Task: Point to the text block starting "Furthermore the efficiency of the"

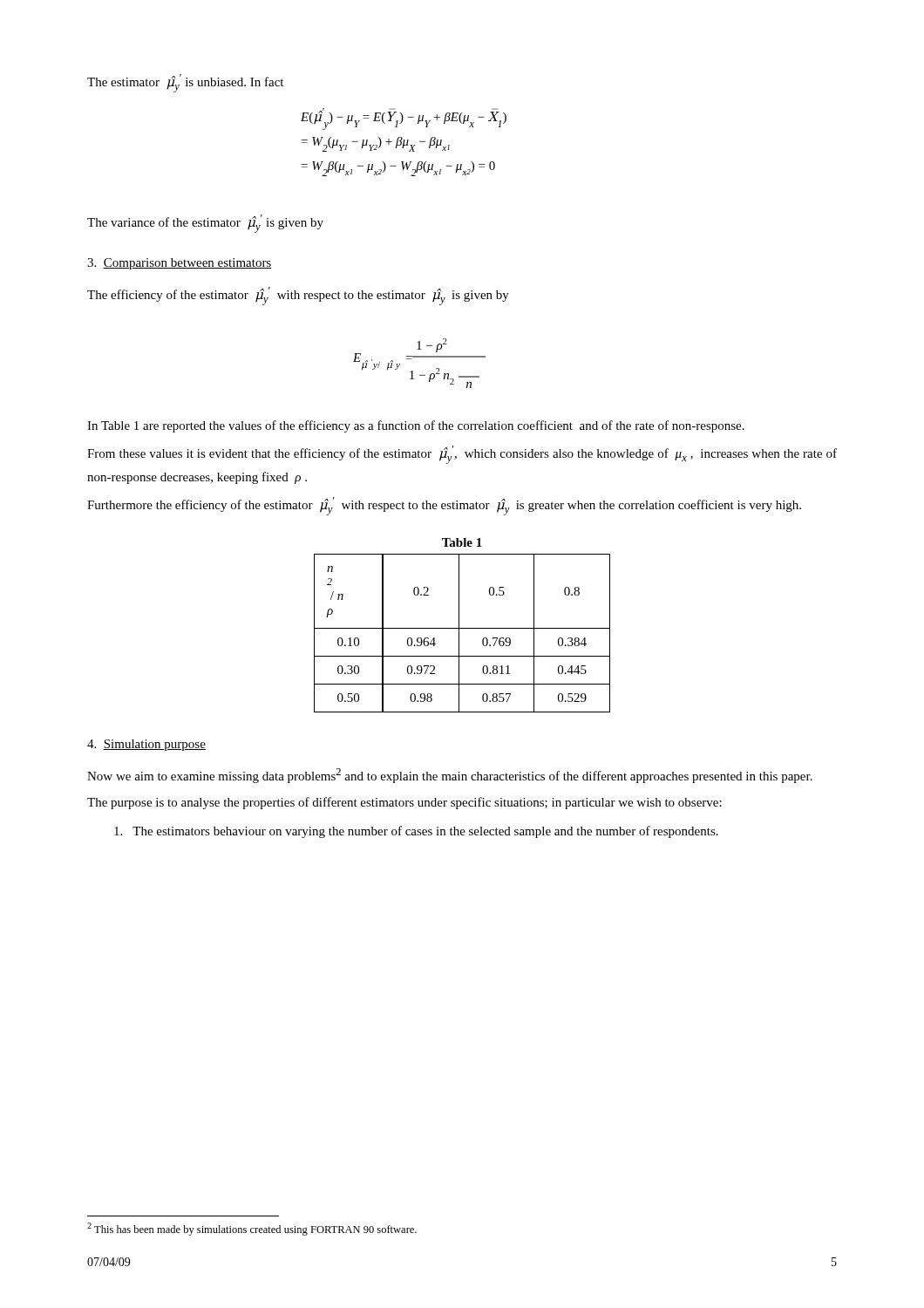Action: 445,505
